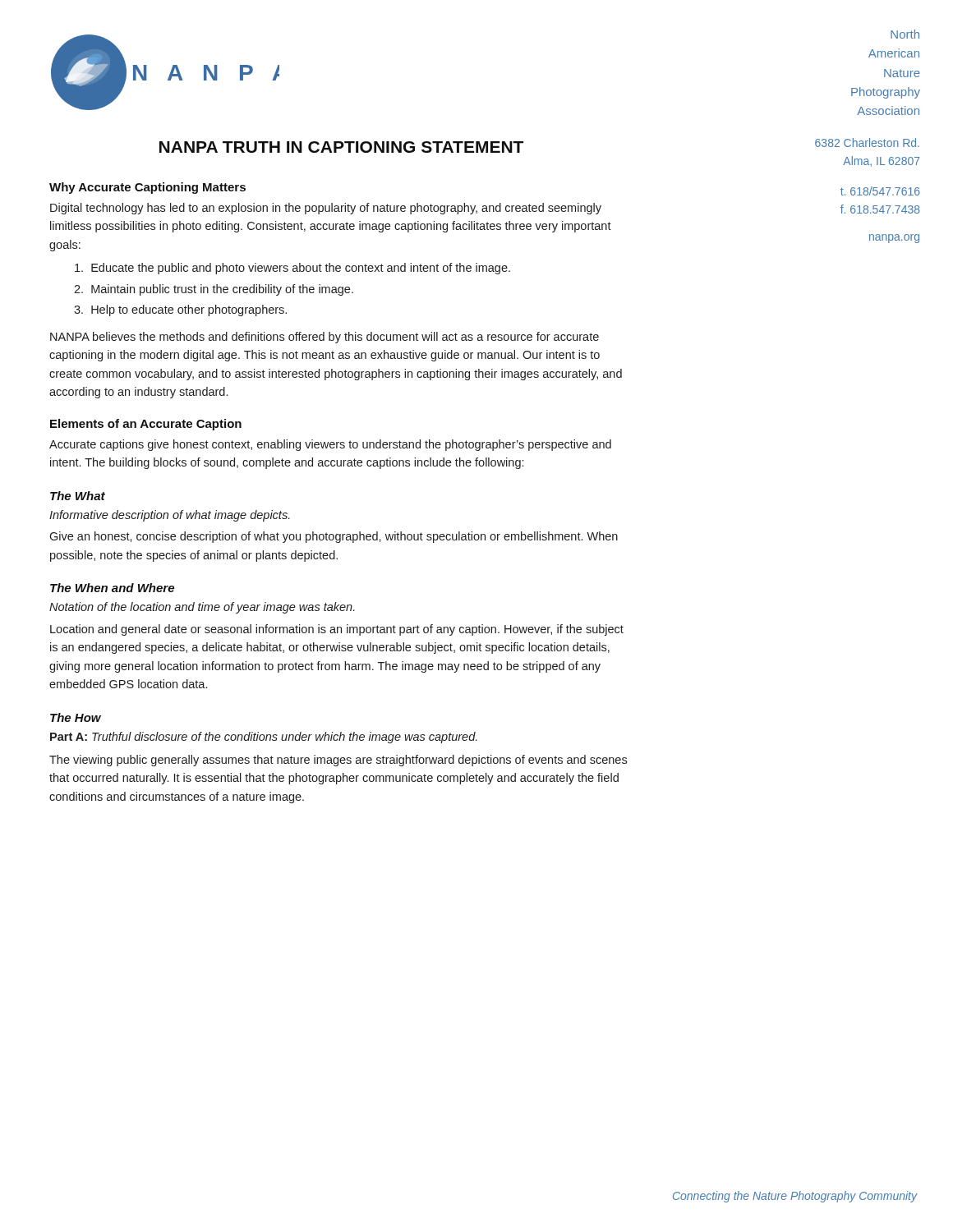Find the text starting "Educate the public and photo viewers"

292,268
